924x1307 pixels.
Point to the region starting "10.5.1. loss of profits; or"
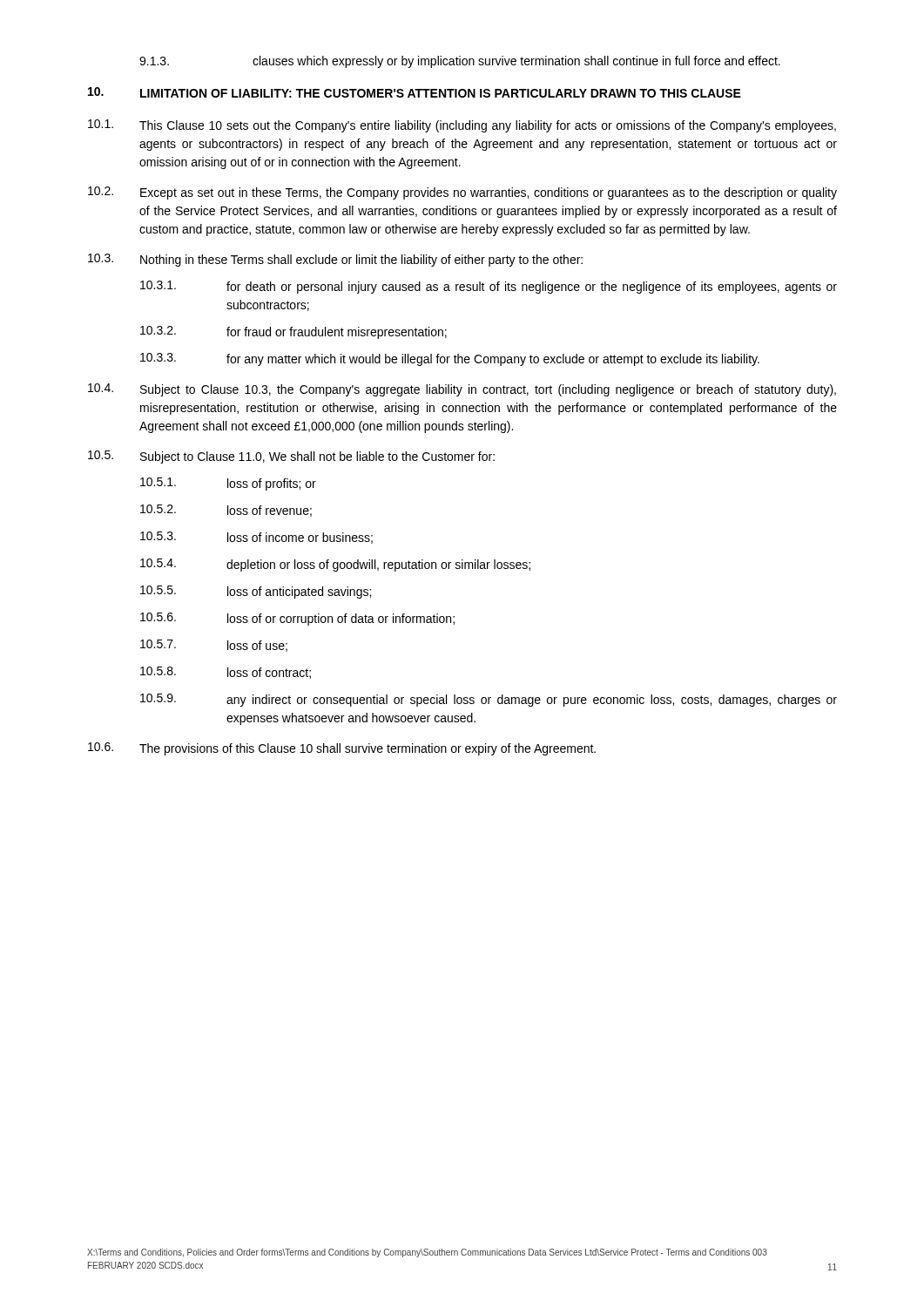coord(228,484)
